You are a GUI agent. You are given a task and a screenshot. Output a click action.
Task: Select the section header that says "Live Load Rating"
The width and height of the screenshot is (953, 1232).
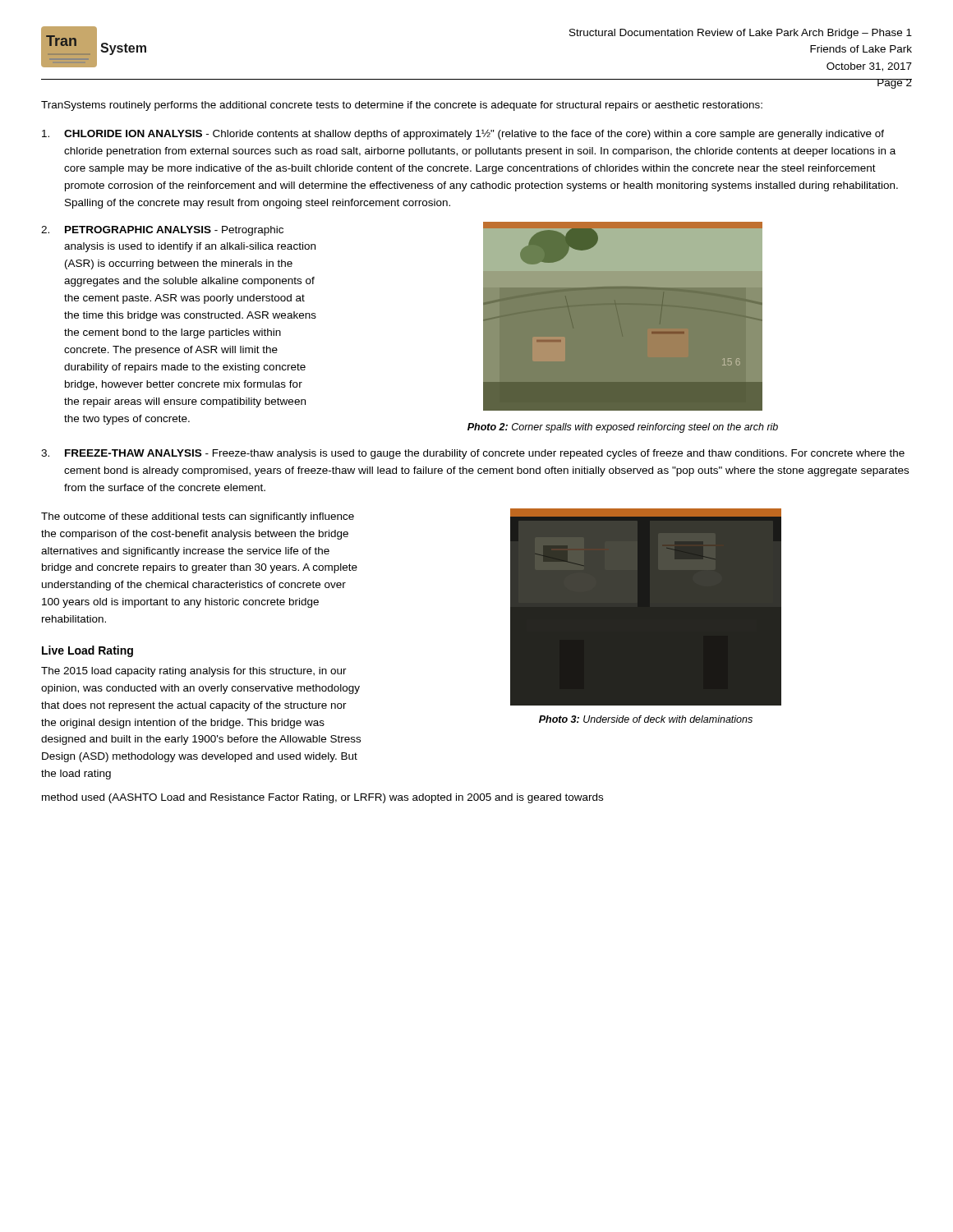click(87, 651)
